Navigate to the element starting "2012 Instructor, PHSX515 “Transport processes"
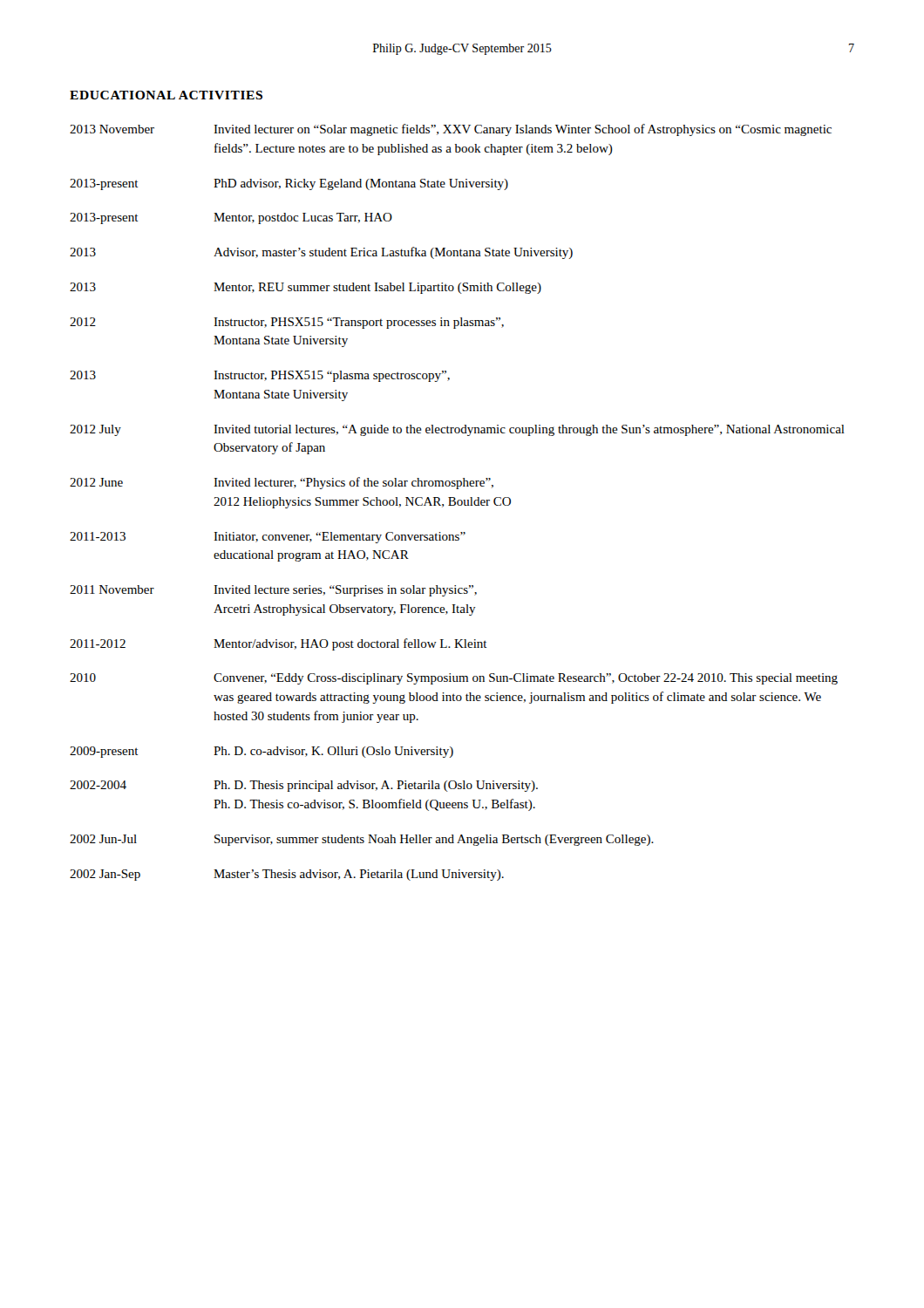 point(462,332)
